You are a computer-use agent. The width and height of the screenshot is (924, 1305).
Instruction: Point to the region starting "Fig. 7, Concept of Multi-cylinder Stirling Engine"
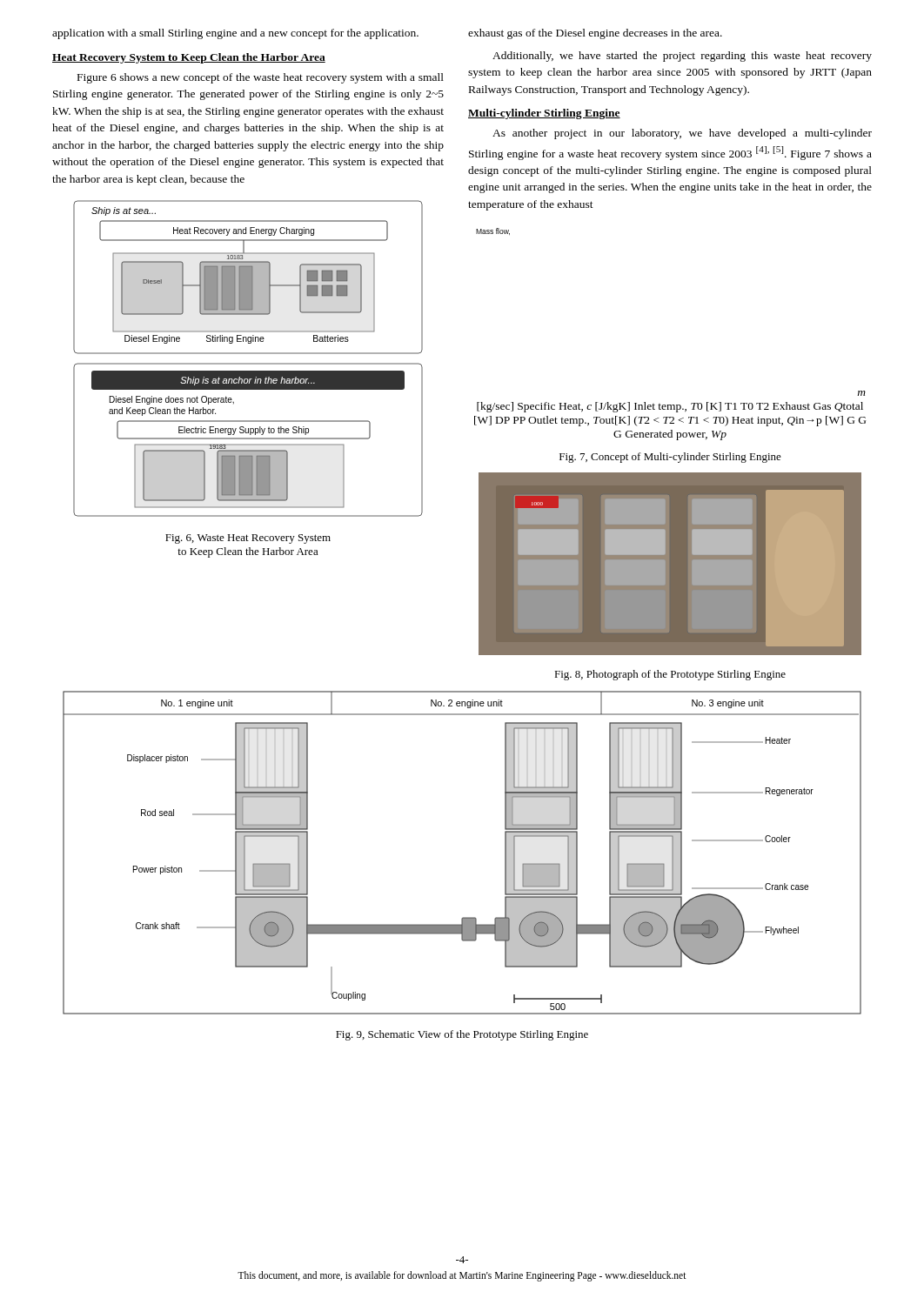[x=670, y=456]
